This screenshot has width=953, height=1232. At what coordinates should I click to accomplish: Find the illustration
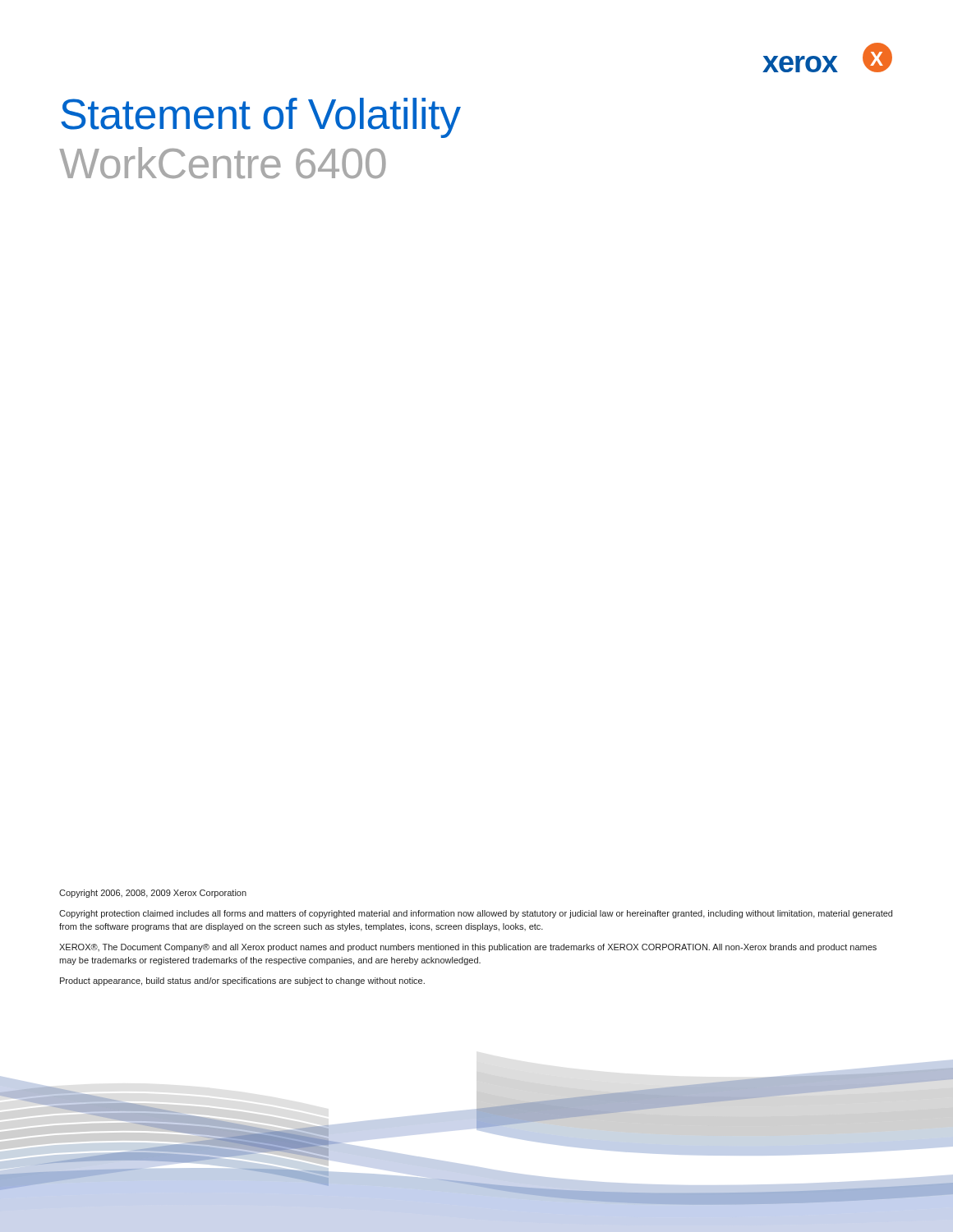476,1138
